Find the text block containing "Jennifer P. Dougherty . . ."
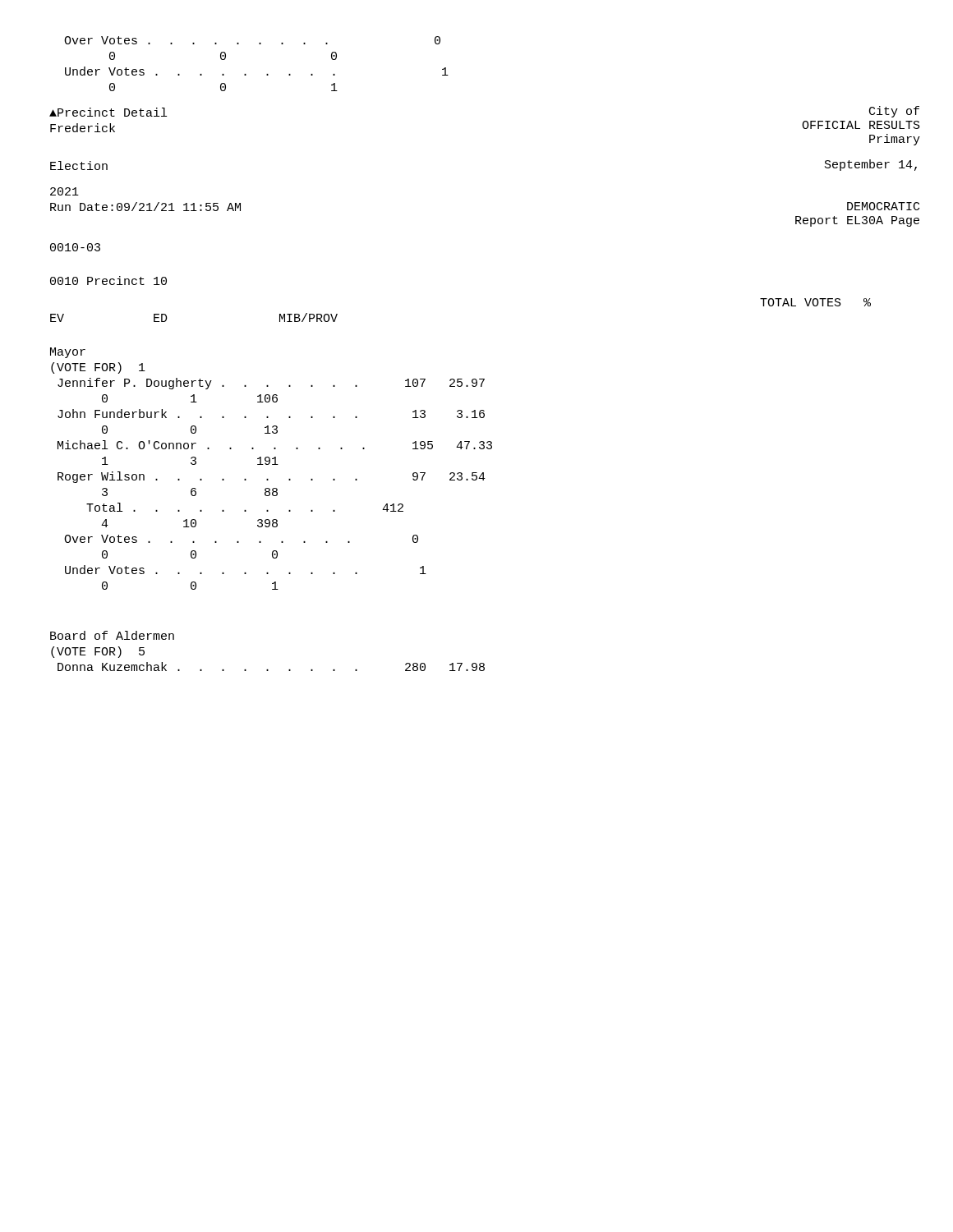This screenshot has width=953, height=1232. (x=267, y=384)
